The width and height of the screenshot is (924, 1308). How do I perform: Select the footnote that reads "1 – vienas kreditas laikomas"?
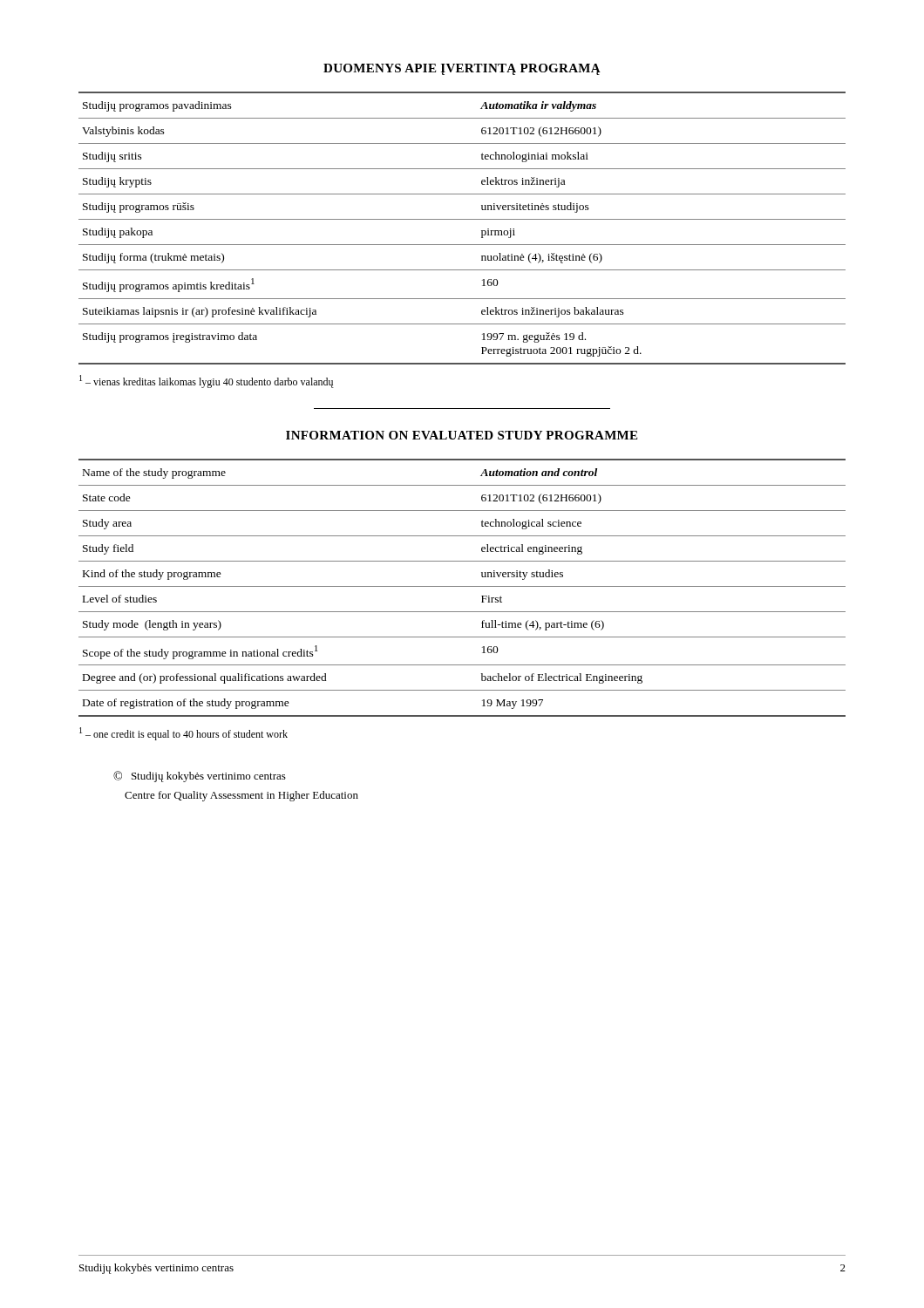point(206,380)
